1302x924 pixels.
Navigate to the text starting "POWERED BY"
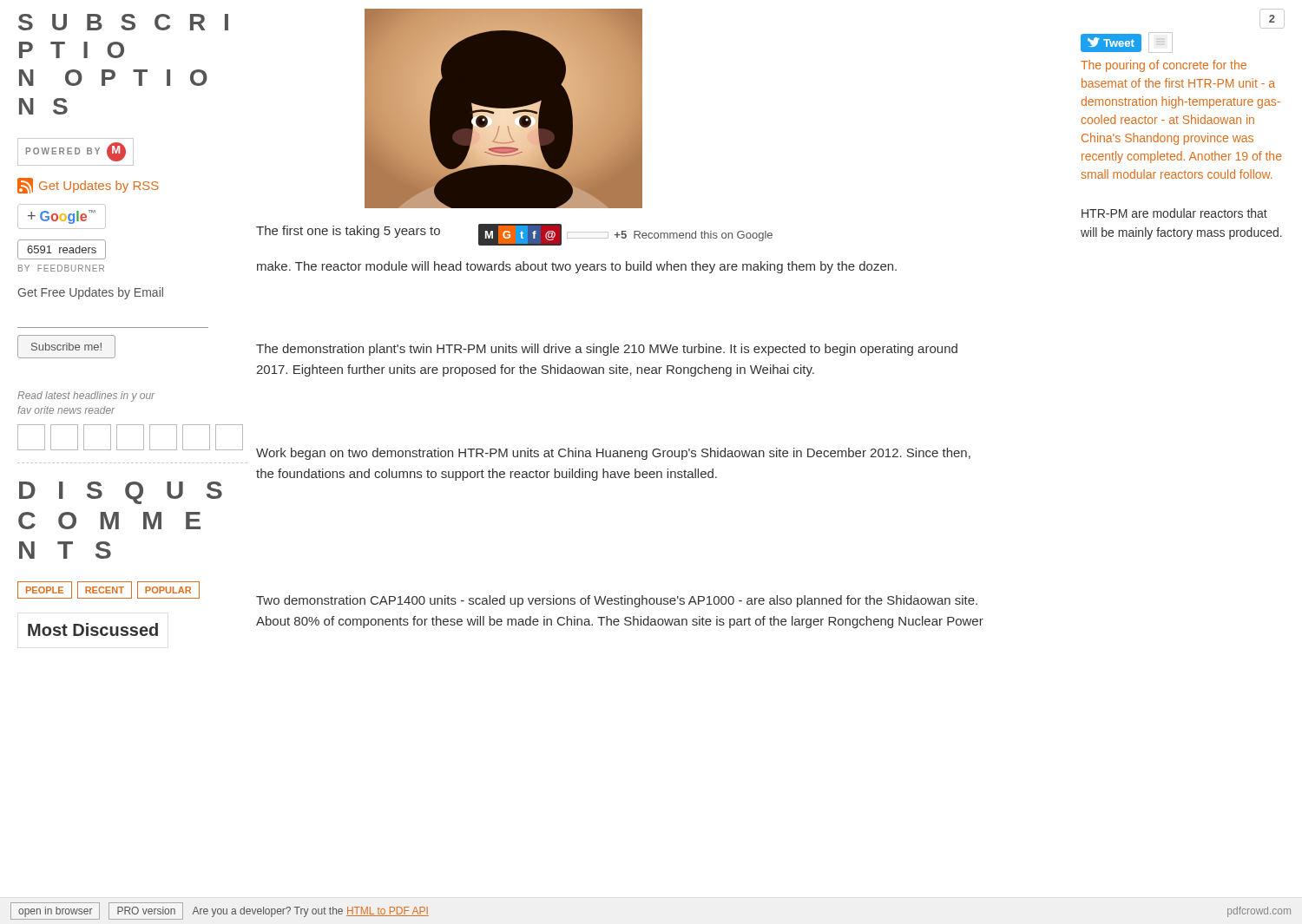click(x=76, y=152)
